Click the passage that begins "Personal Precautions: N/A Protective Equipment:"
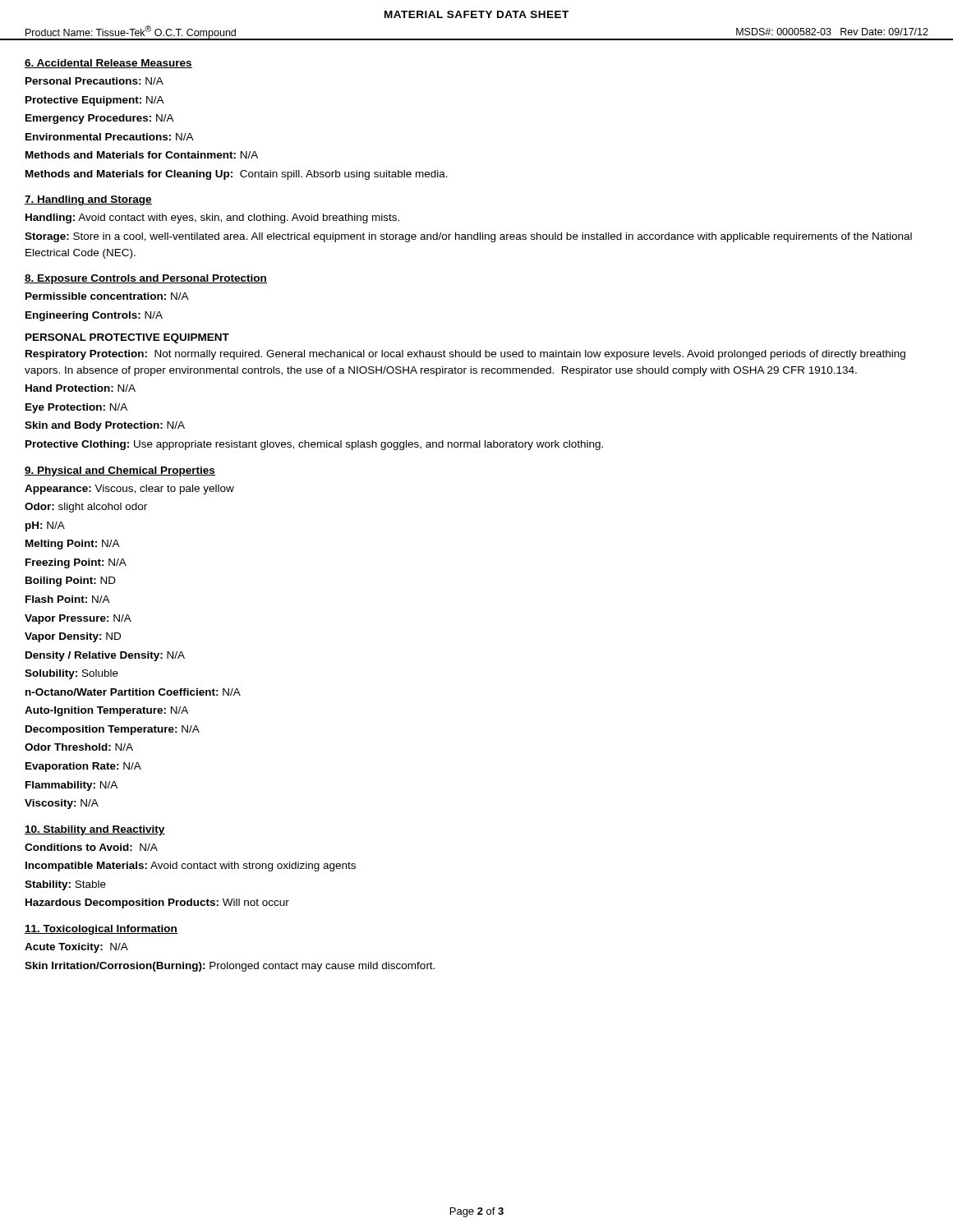953x1232 pixels. pos(94,81)
